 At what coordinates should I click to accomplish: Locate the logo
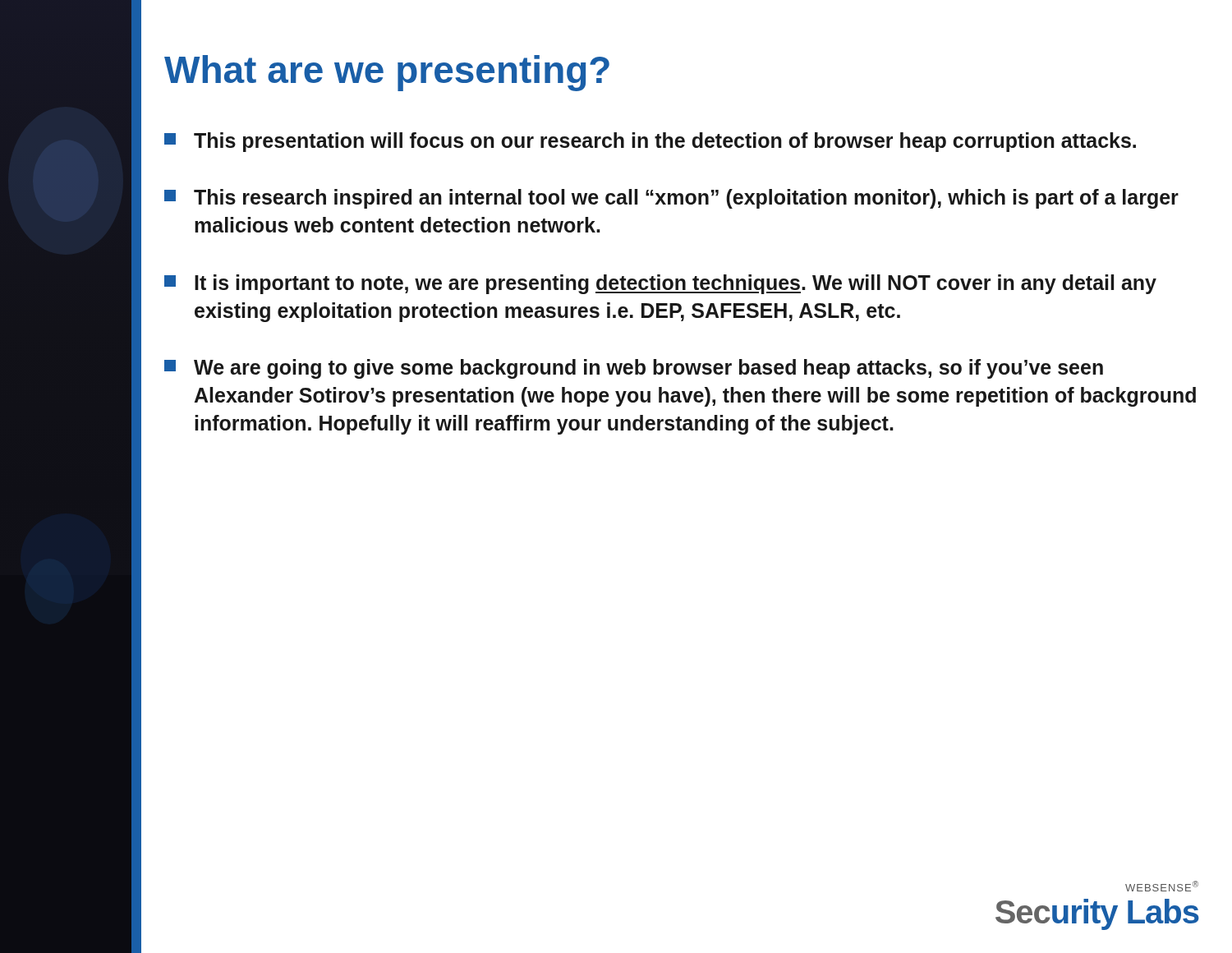pyautogui.click(x=1097, y=904)
